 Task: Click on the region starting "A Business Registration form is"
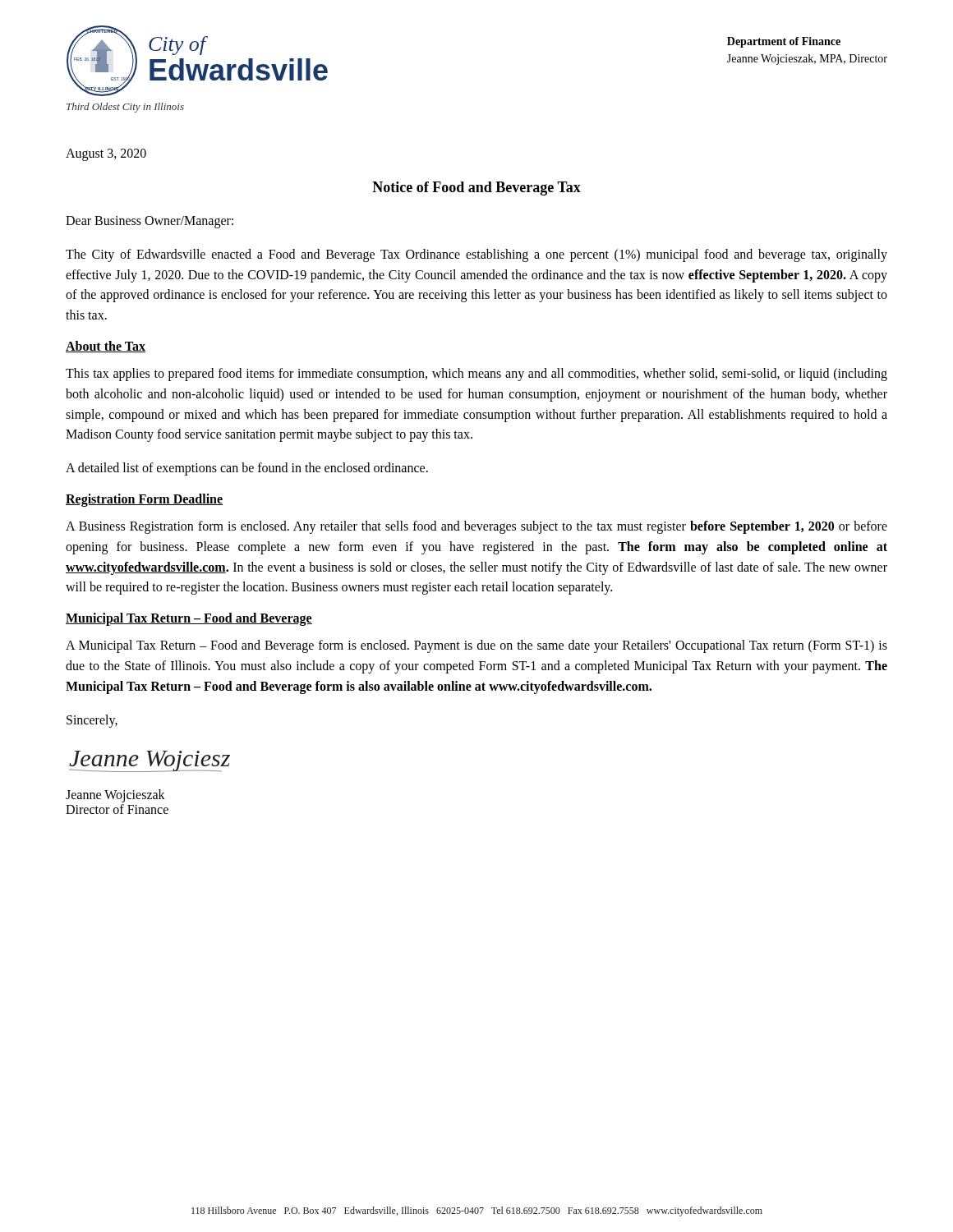point(476,557)
